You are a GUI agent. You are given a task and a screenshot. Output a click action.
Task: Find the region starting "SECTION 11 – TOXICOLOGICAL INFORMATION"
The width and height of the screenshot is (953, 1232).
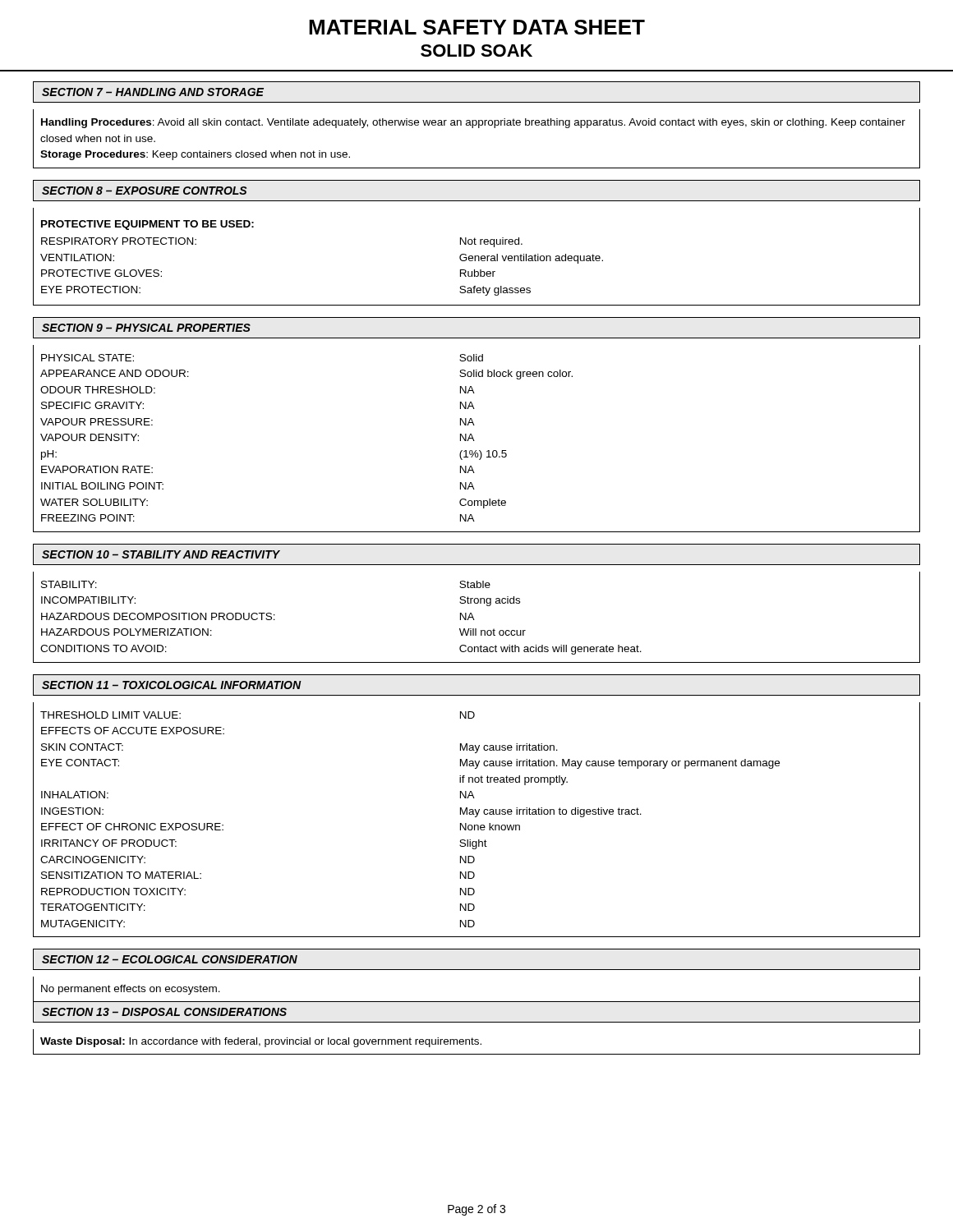coord(171,685)
